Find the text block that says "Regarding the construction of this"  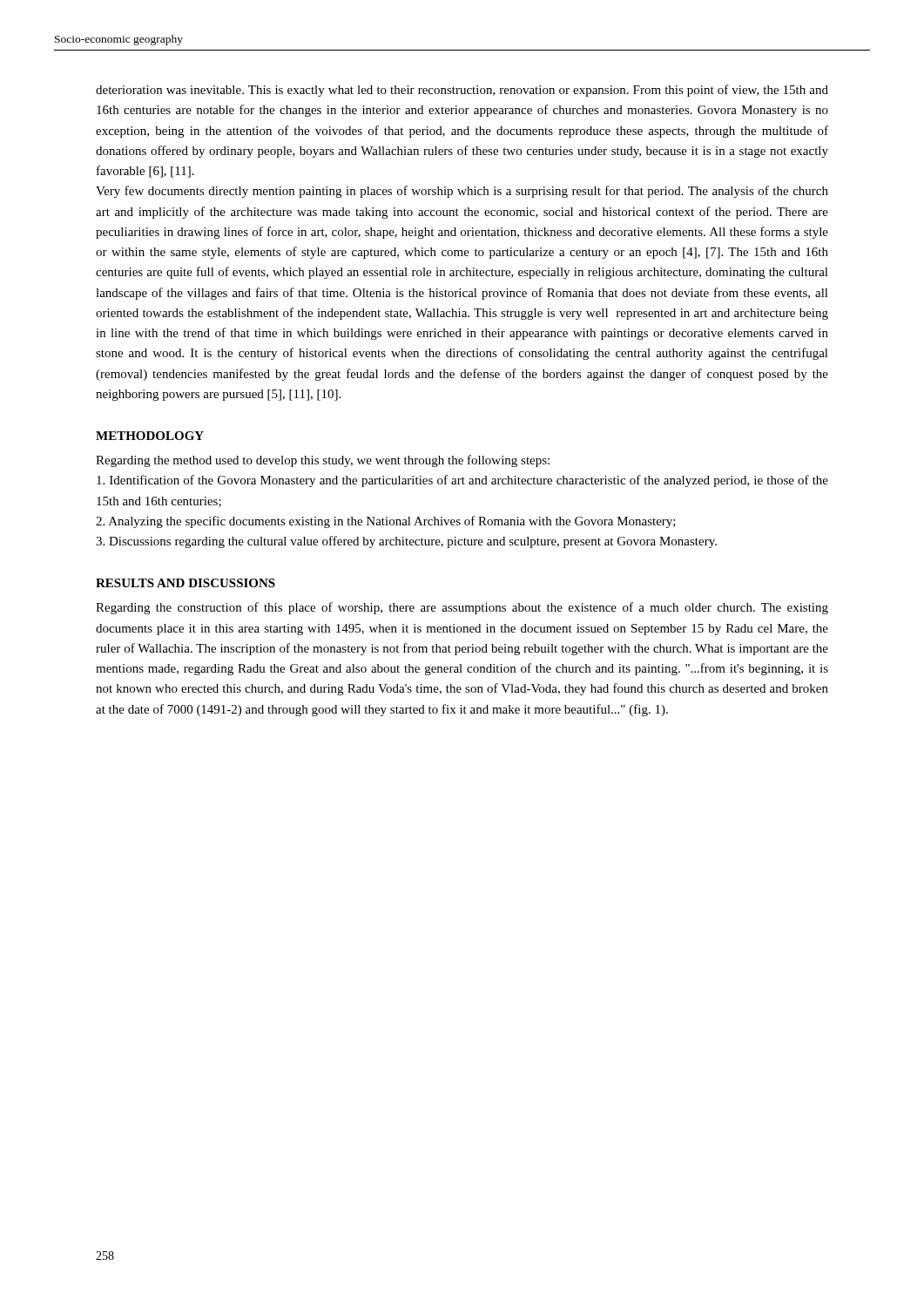pos(462,658)
